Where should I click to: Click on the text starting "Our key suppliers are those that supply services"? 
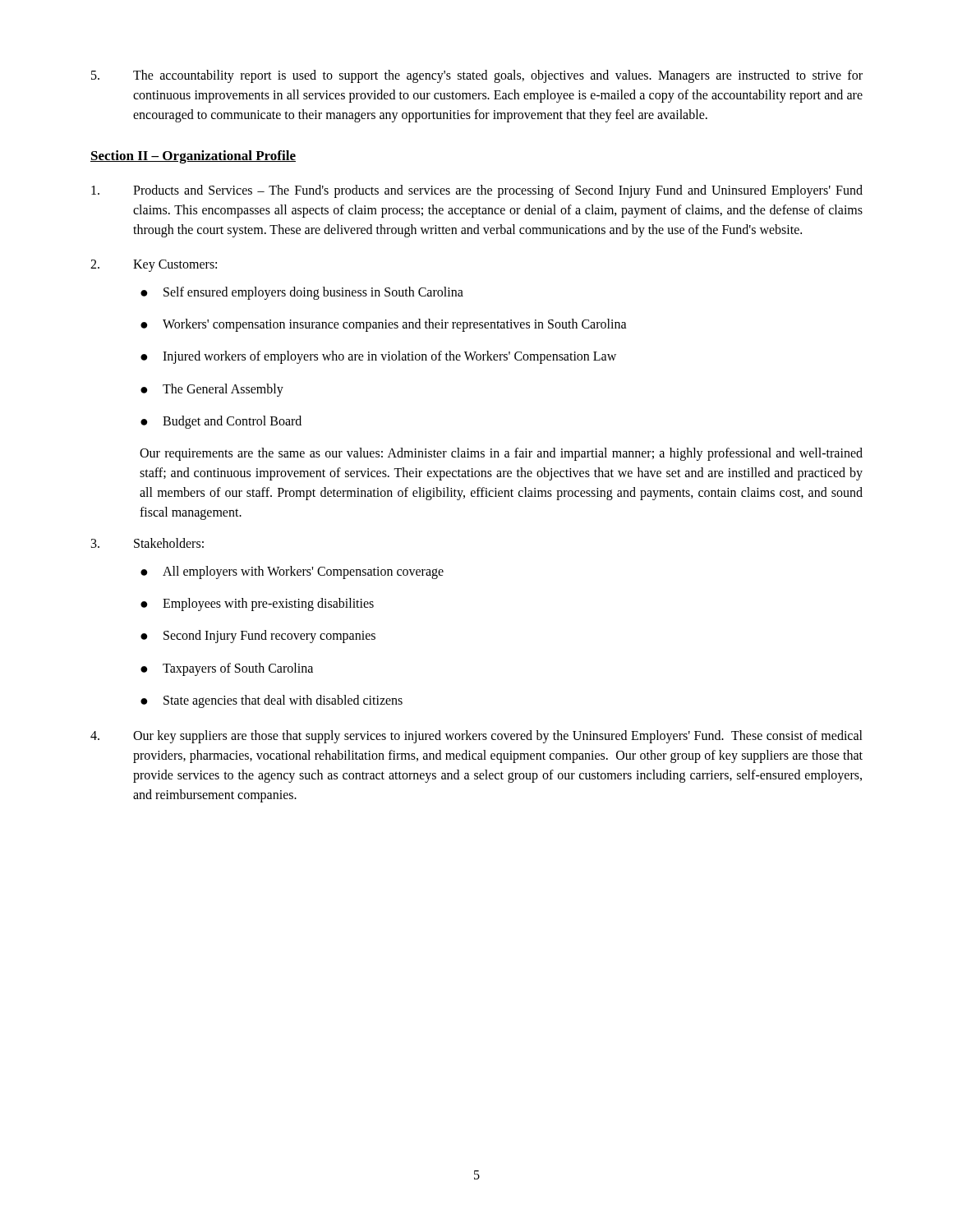pyautogui.click(x=476, y=765)
